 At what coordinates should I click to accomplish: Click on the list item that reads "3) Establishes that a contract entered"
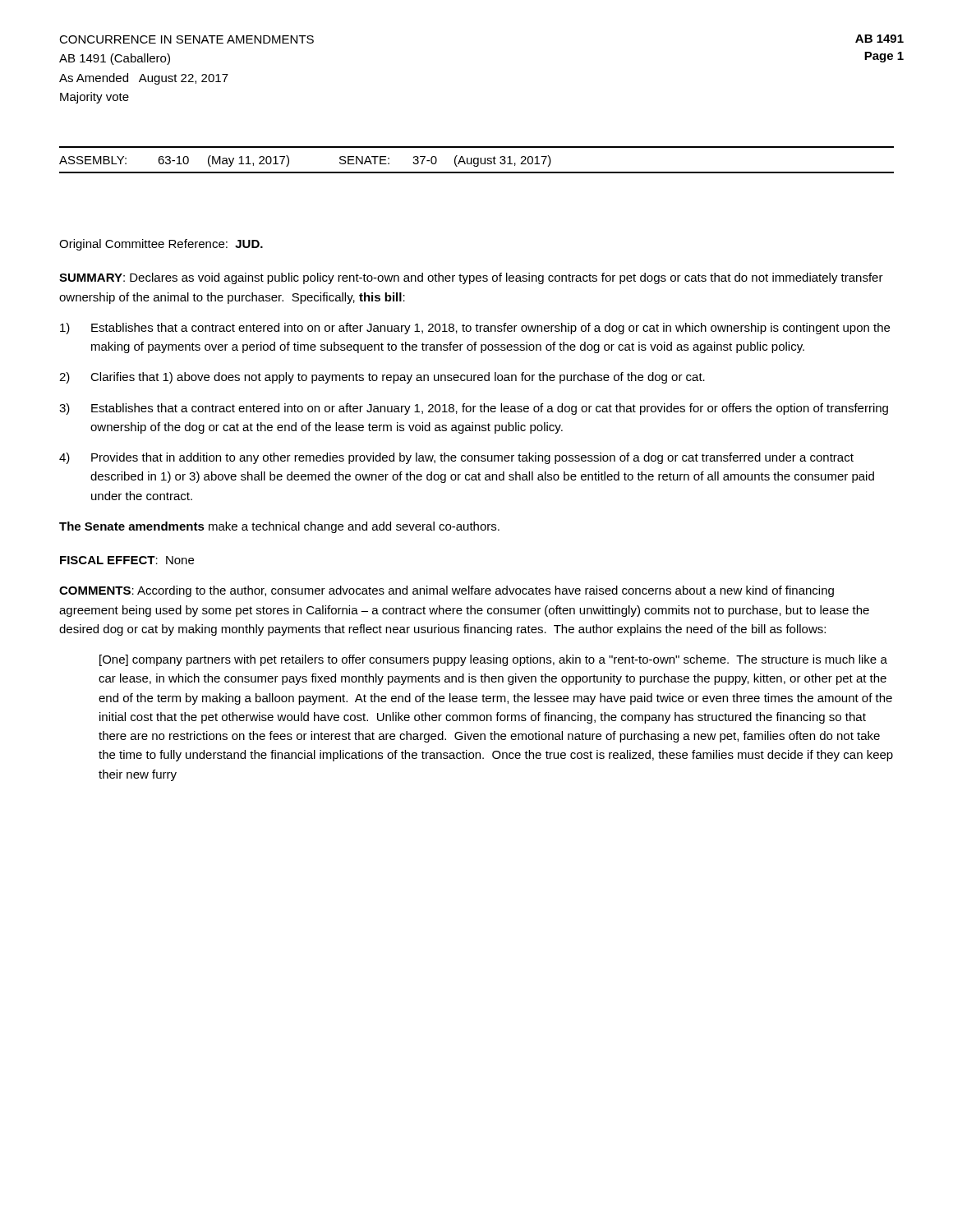pos(476,417)
